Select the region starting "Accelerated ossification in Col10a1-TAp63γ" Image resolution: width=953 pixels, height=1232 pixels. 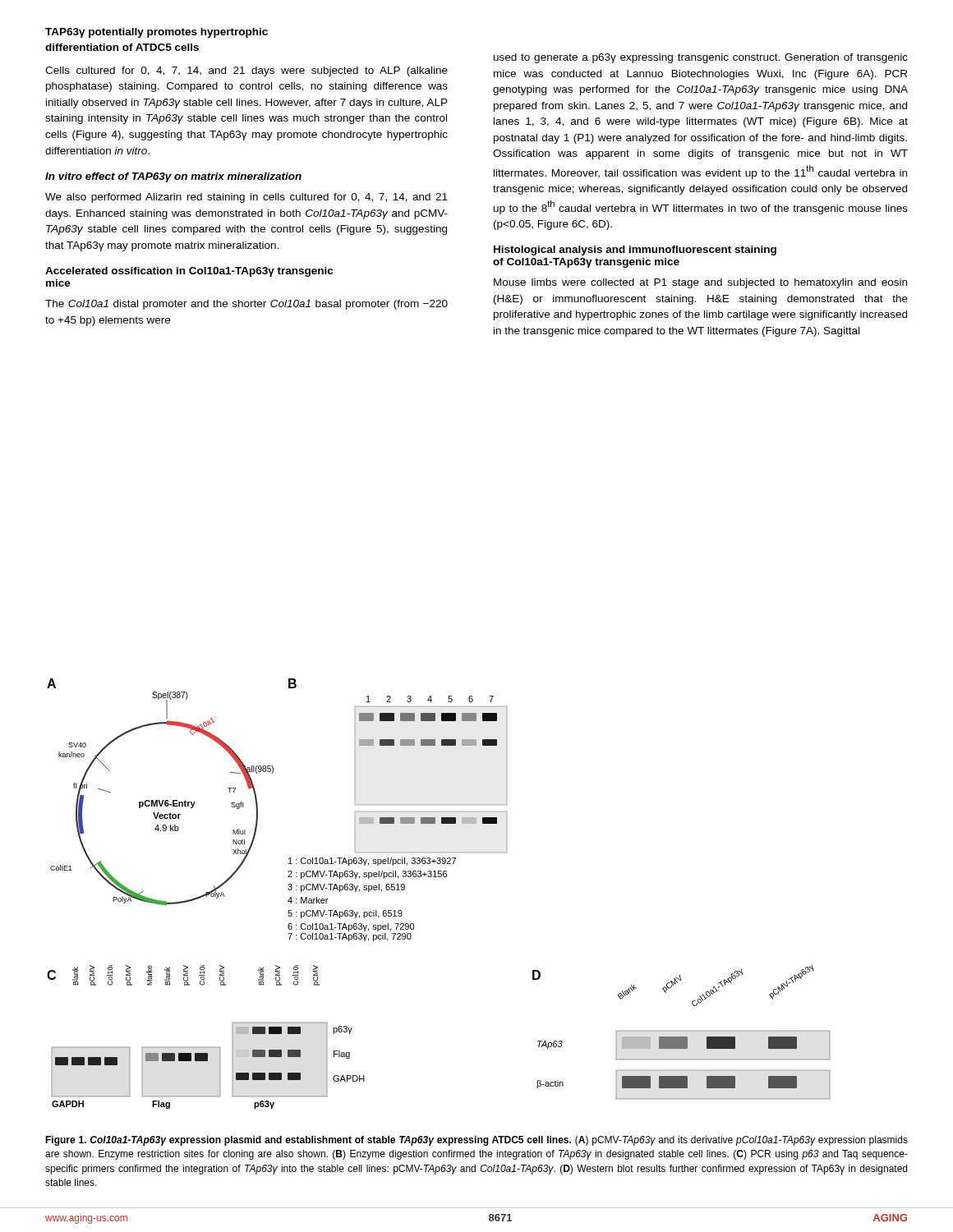pos(189,277)
